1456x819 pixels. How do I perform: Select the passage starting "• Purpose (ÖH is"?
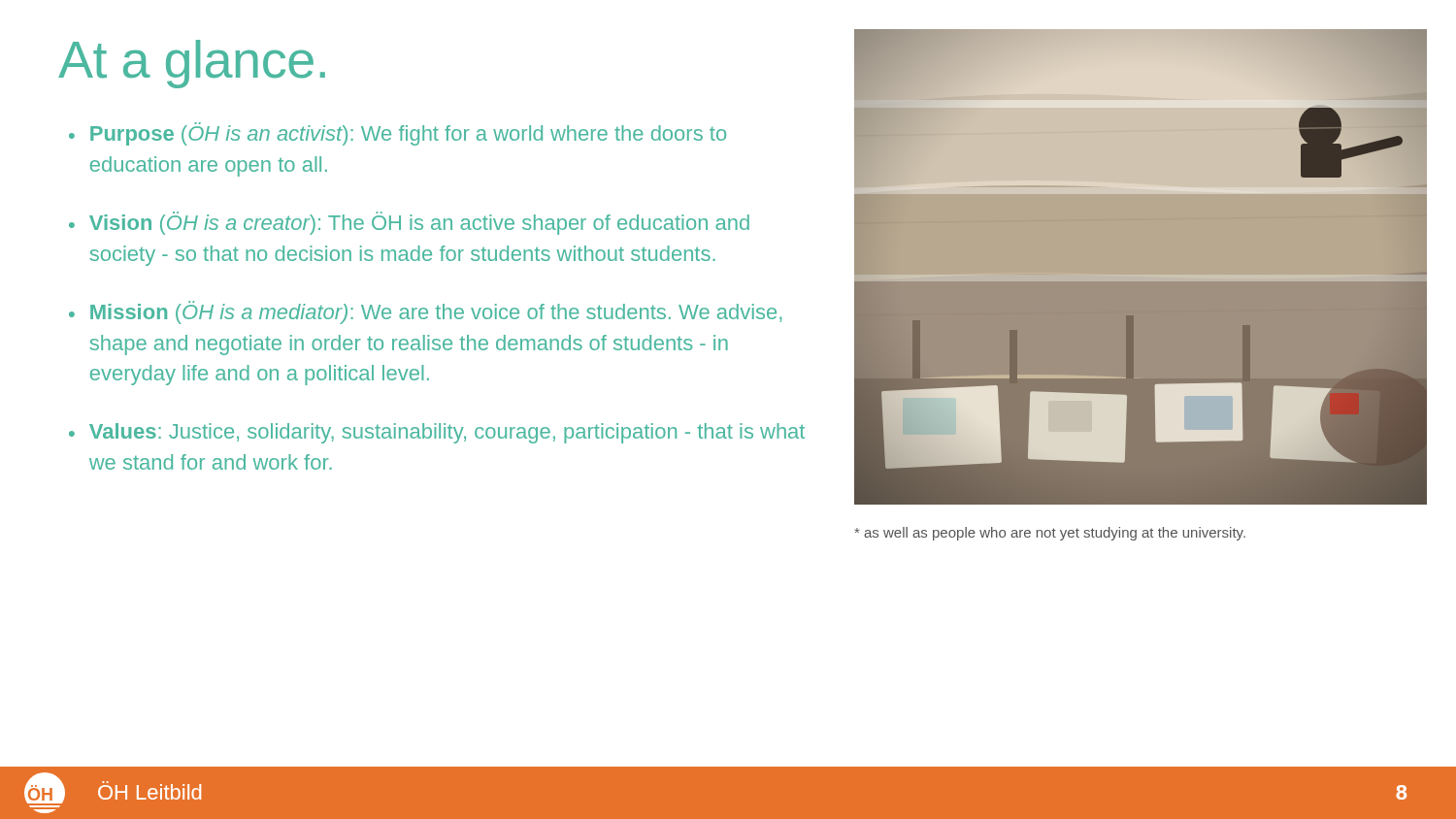coord(442,149)
